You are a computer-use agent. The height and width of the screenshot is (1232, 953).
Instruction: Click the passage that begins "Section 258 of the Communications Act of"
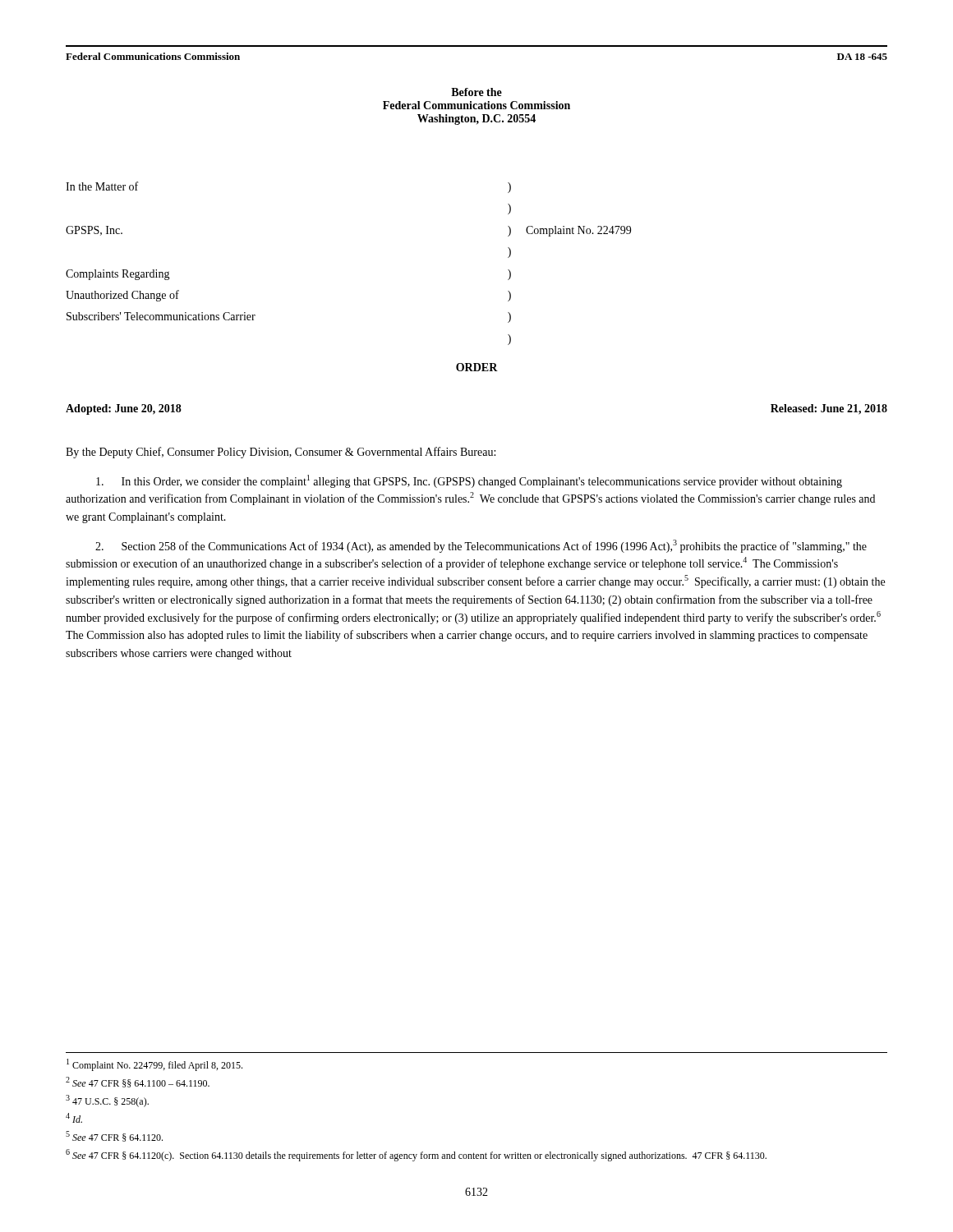pyautogui.click(x=476, y=599)
